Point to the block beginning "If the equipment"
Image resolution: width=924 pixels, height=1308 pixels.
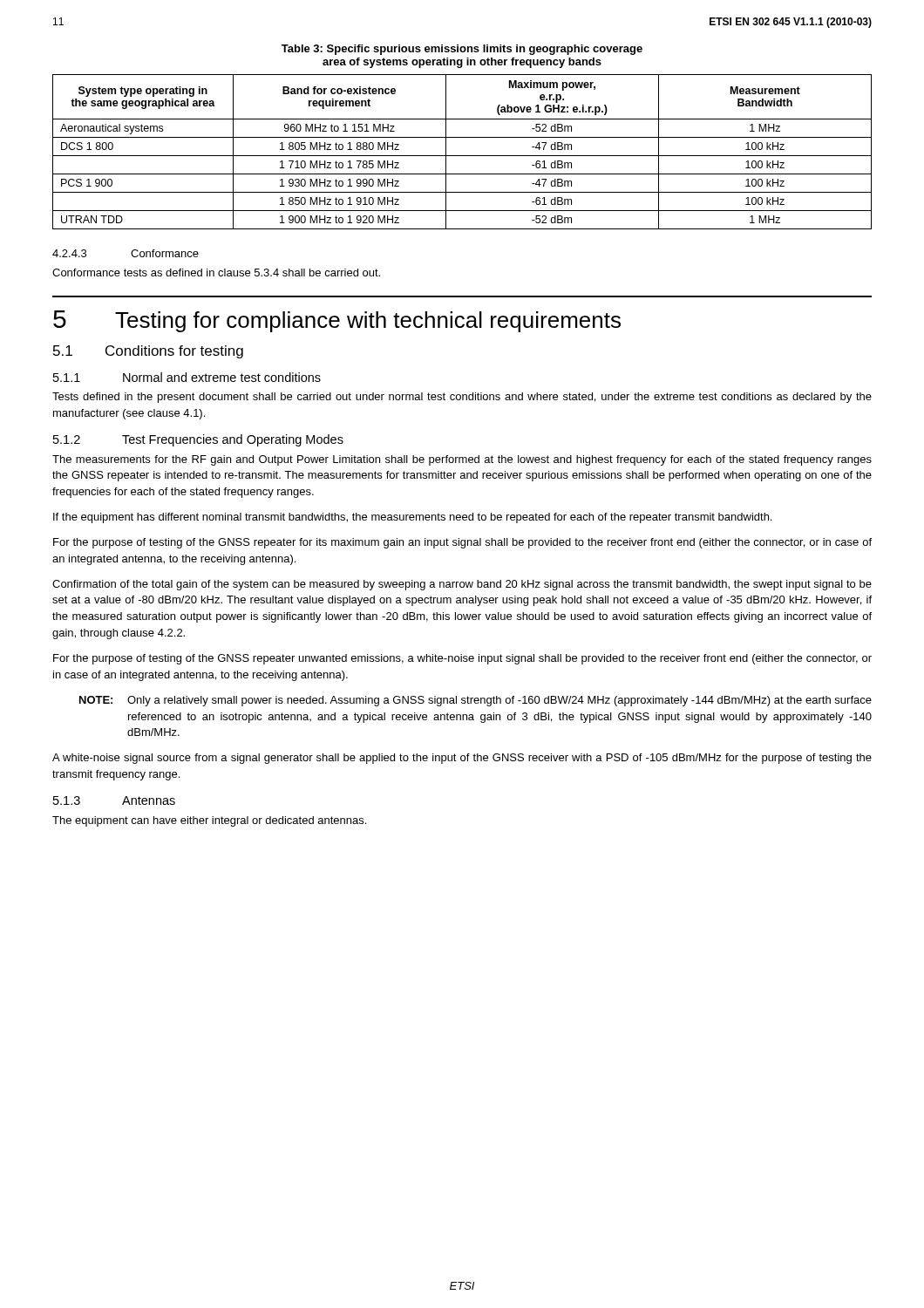click(413, 517)
